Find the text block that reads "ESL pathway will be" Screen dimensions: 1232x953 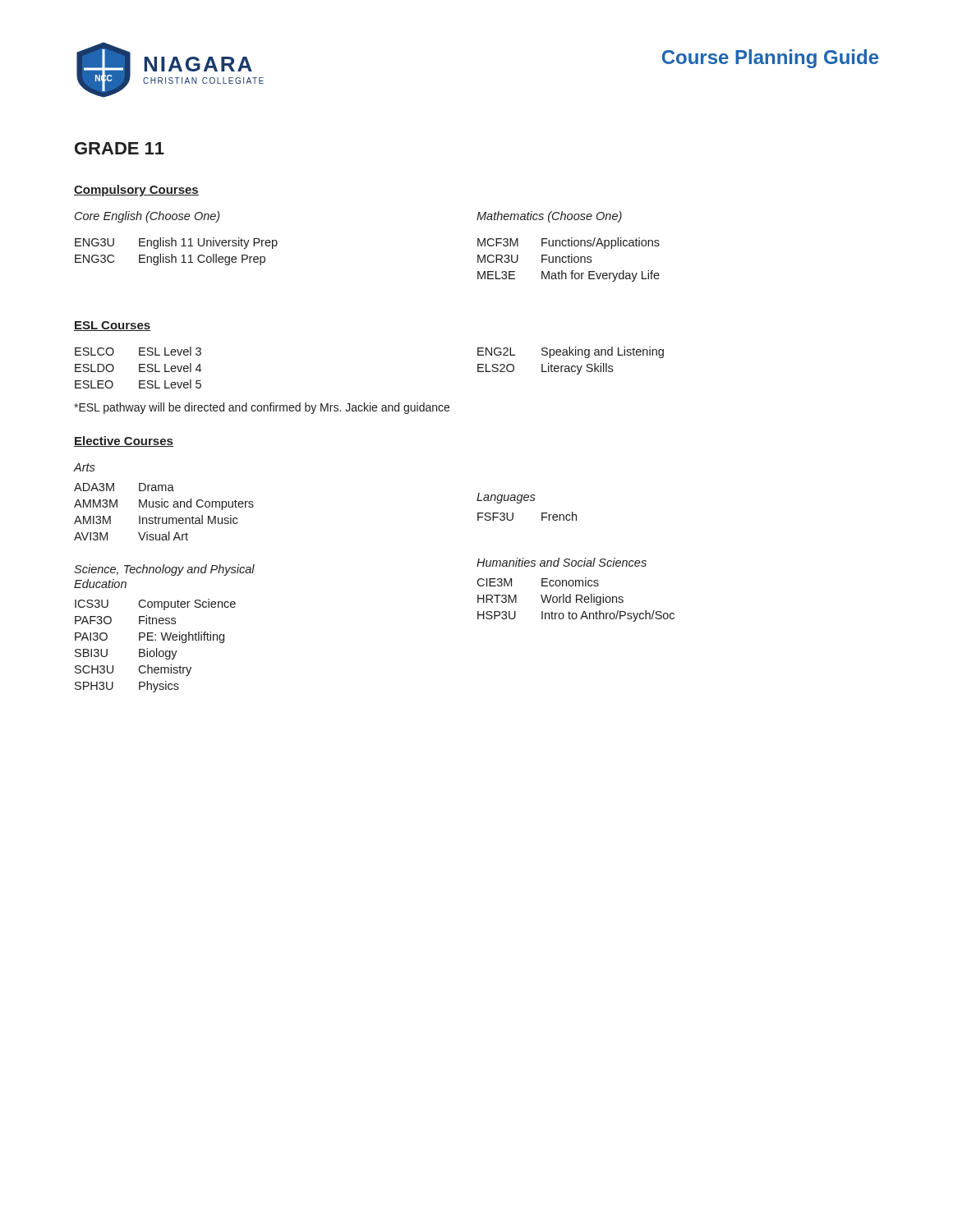click(262, 407)
